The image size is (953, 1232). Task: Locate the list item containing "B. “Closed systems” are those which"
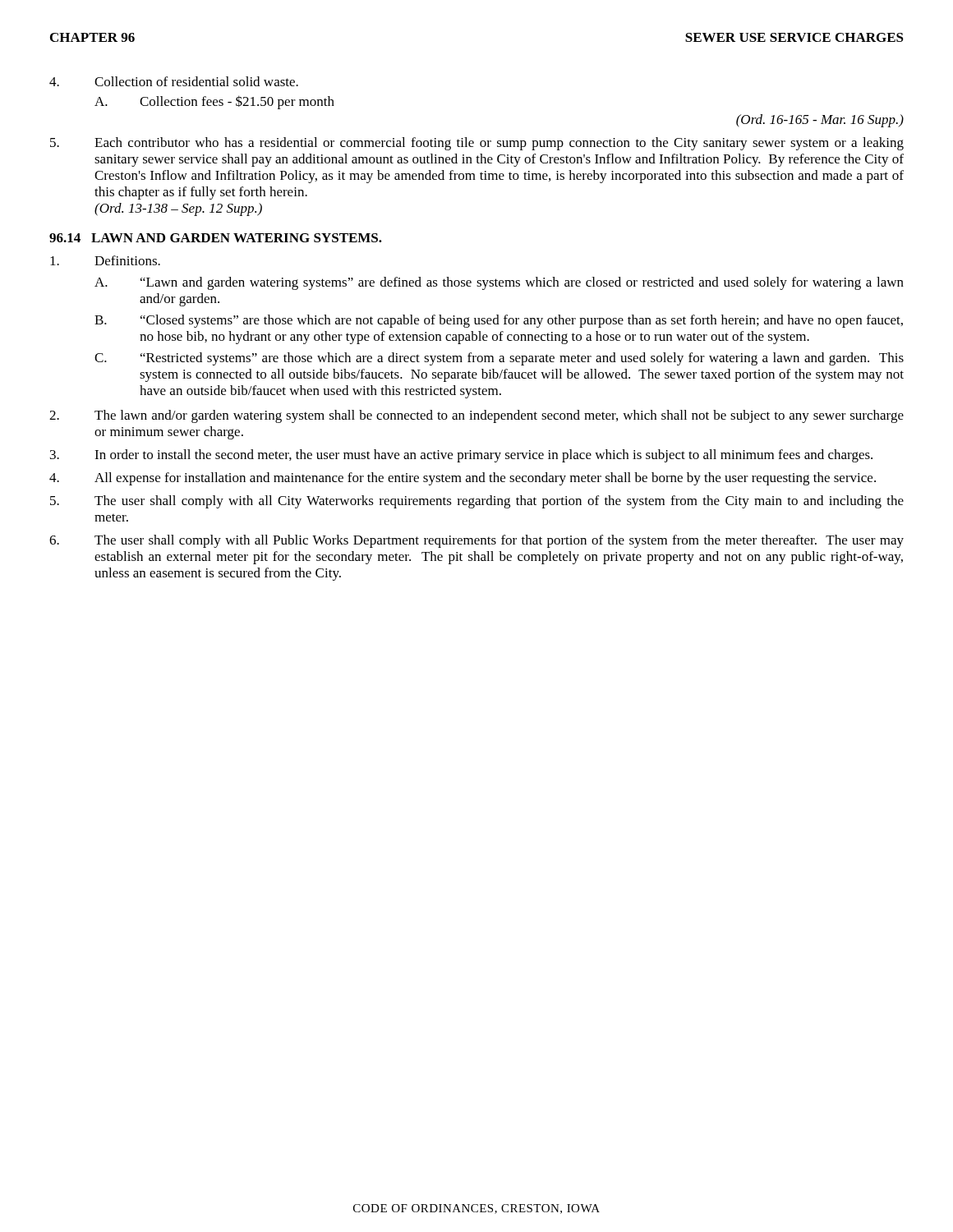499,329
